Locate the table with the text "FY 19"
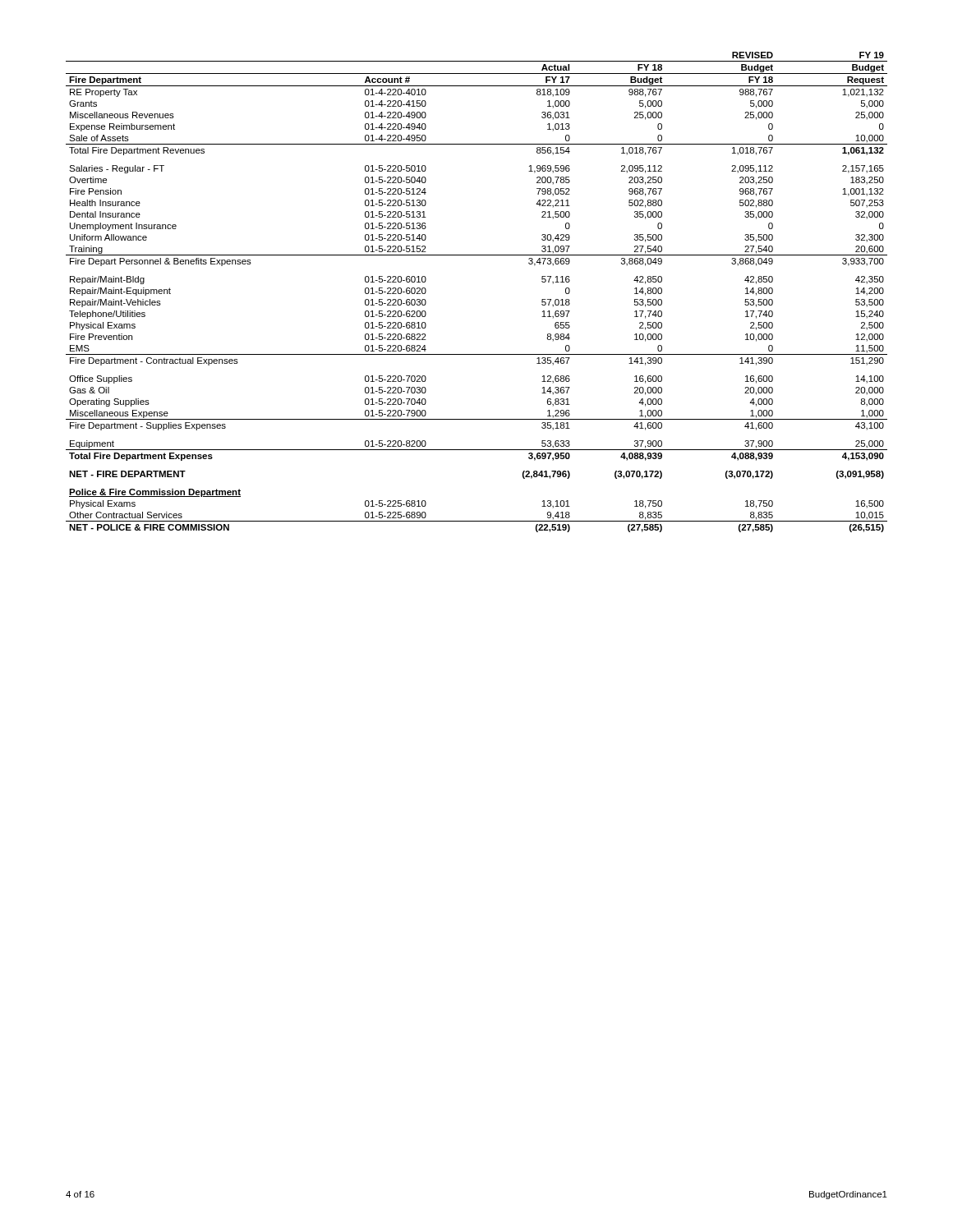953x1232 pixels. click(x=476, y=291)
